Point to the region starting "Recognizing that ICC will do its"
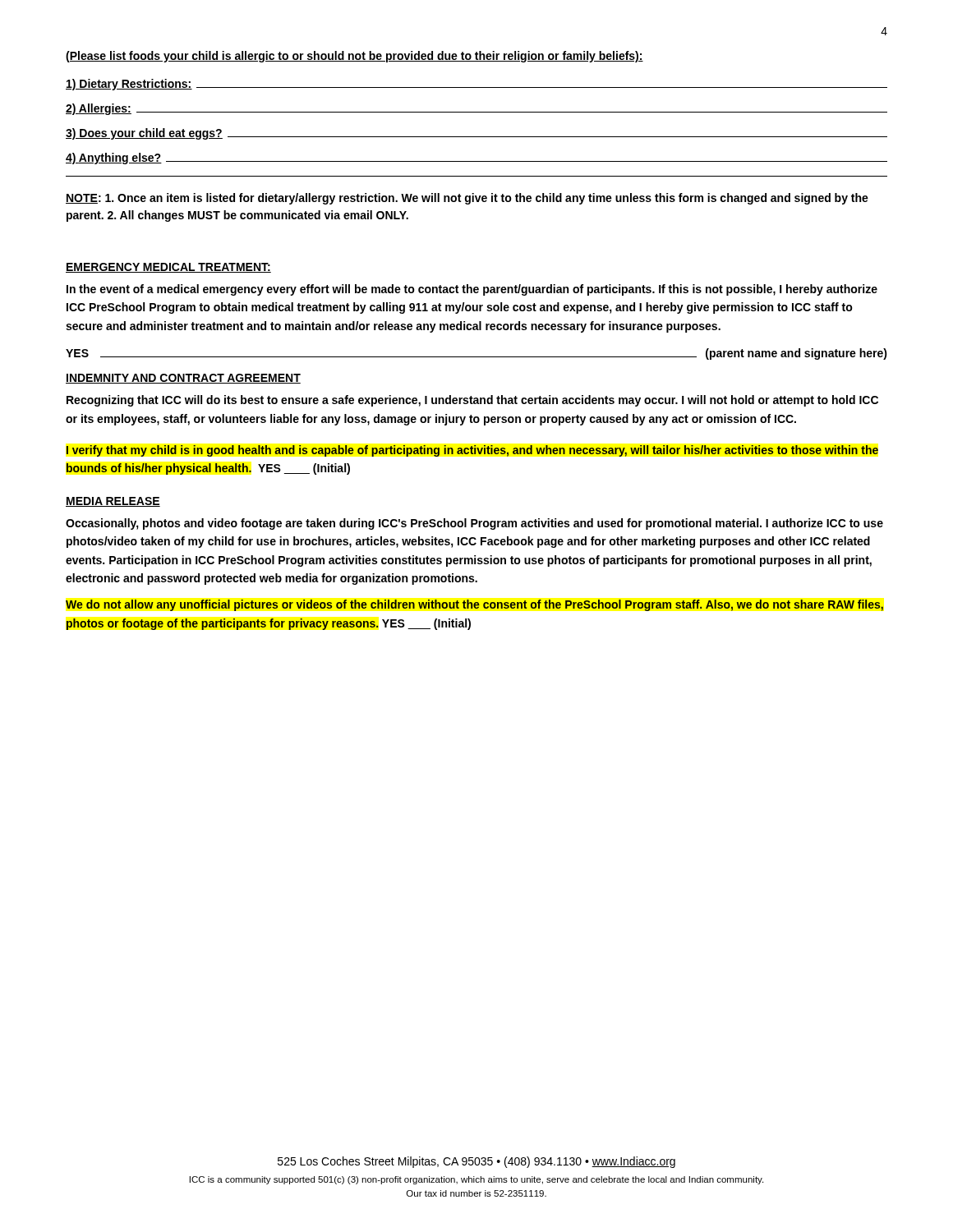Viewport: 953px width, 1232px height. (x=472, y=409)
